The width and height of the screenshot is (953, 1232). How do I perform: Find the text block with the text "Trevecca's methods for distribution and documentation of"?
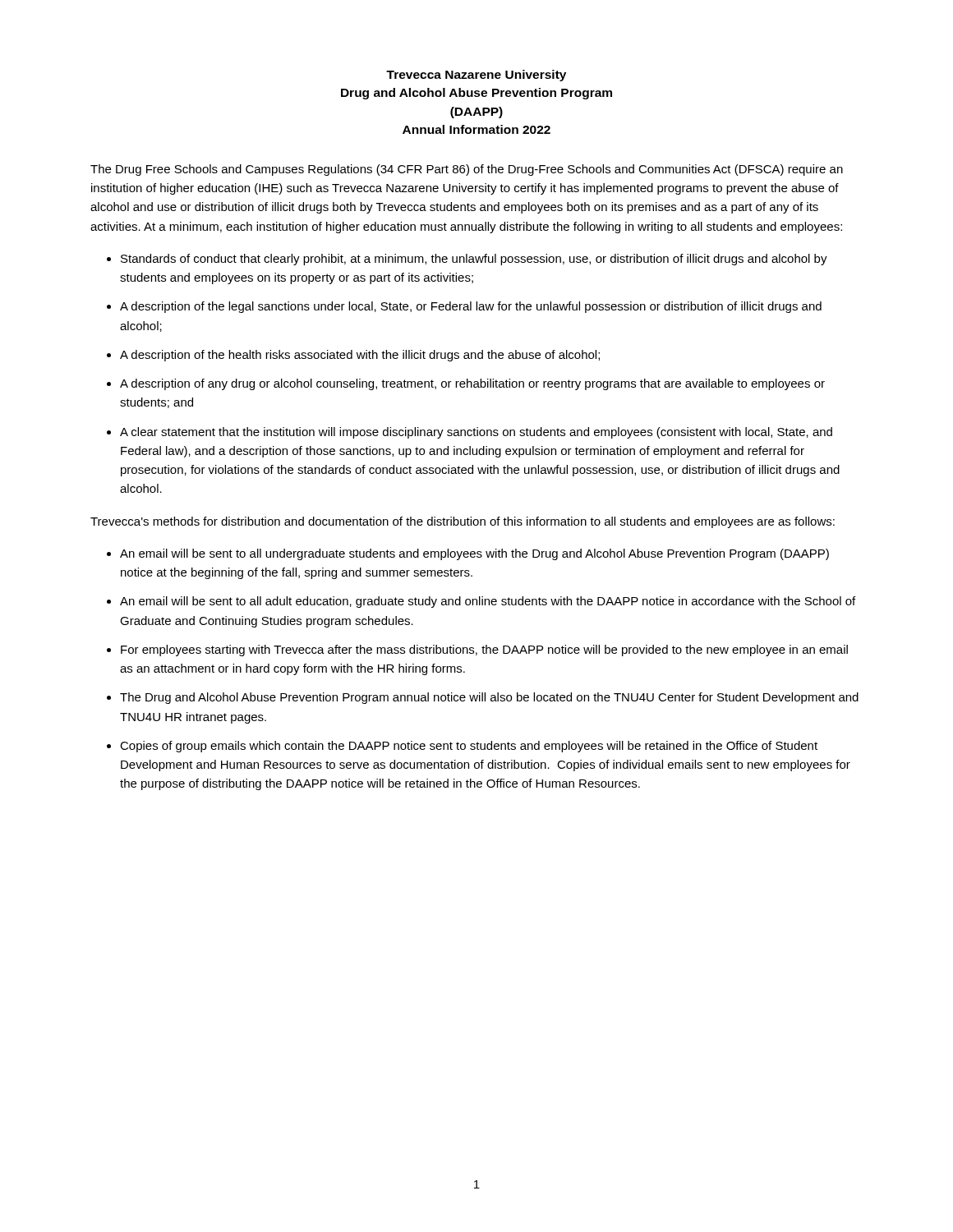tap(463, 521)
